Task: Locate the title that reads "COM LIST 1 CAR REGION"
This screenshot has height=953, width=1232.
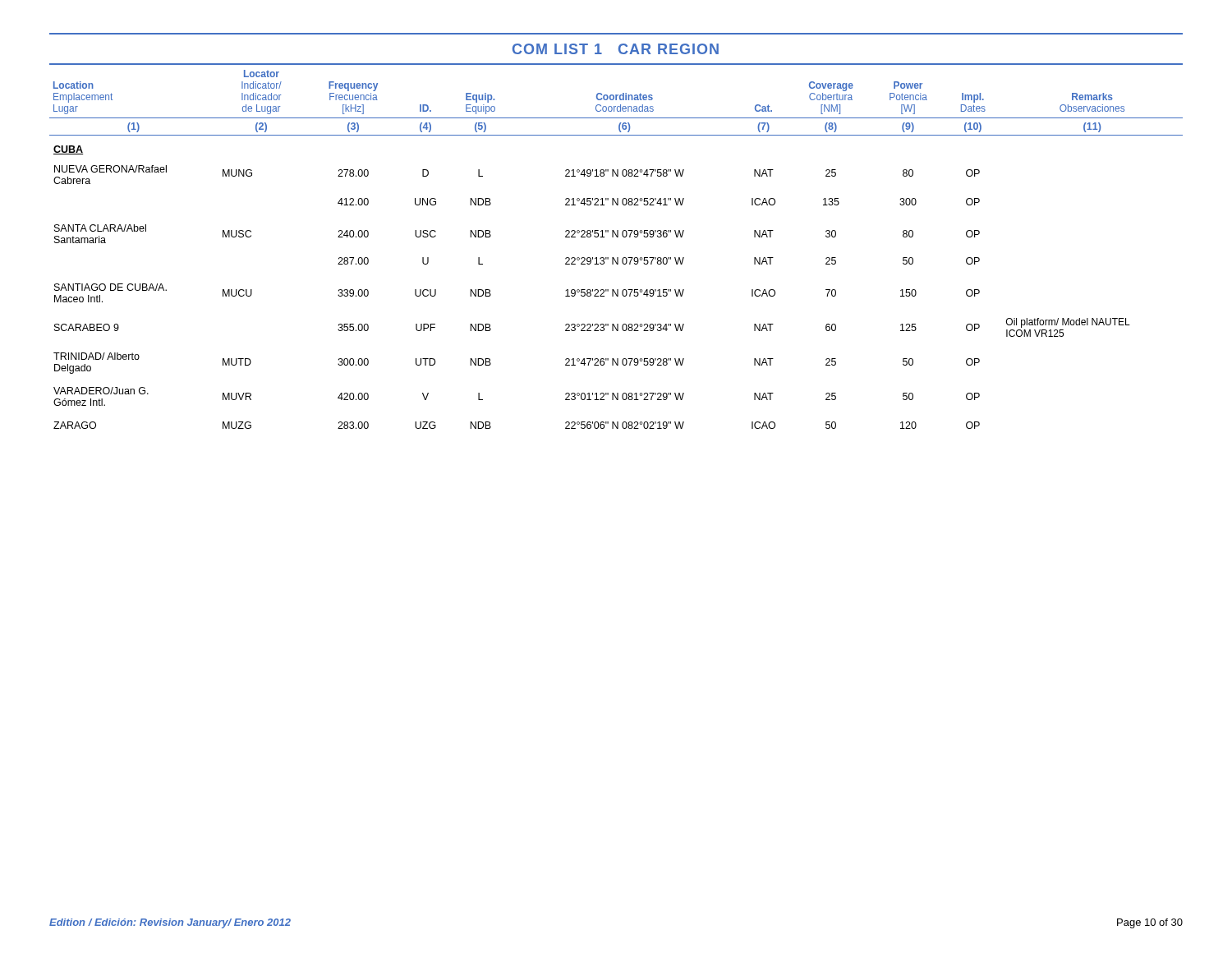Action: tap(616, 49)
